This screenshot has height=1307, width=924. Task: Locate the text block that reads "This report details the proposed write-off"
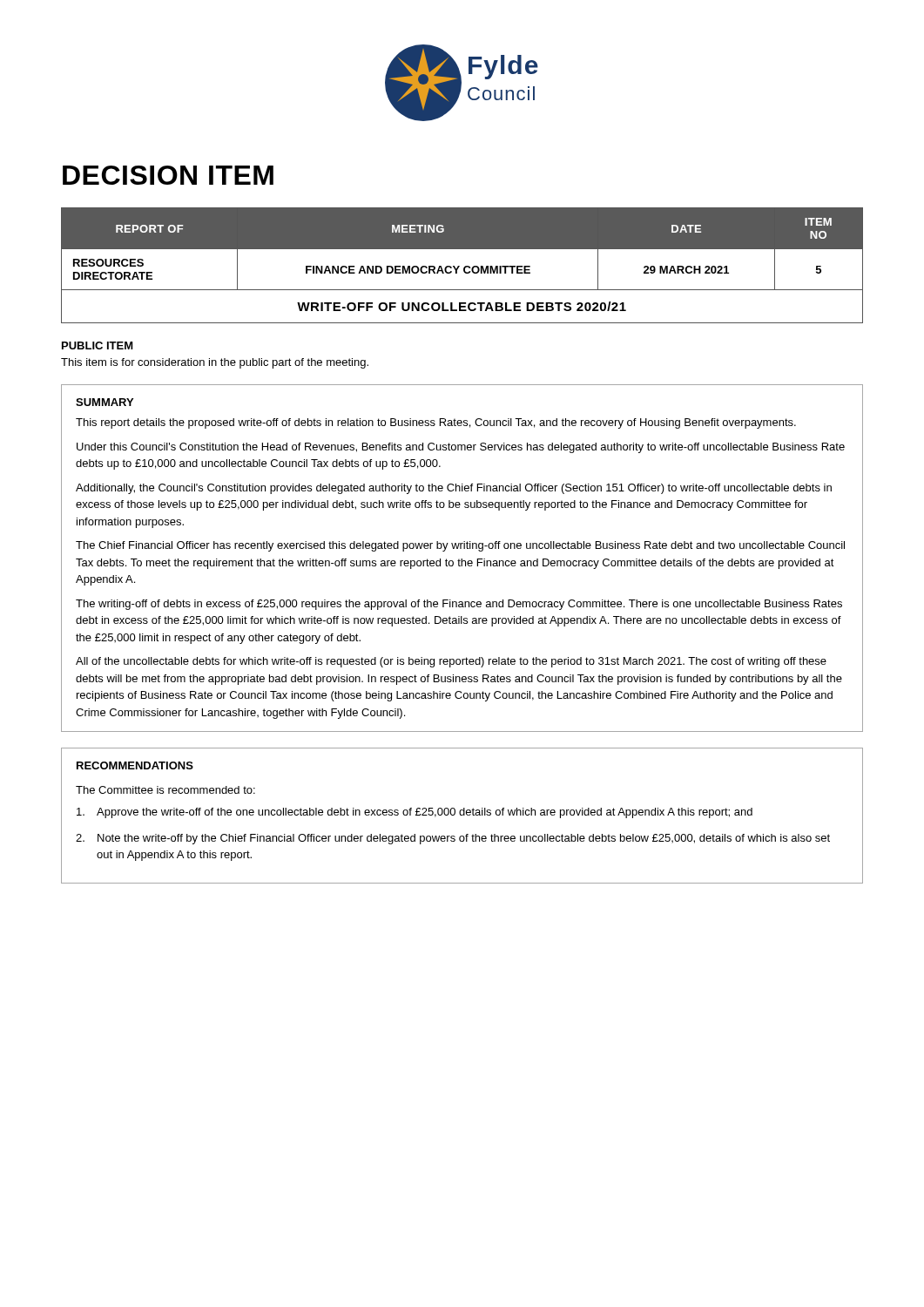(436, 422)
